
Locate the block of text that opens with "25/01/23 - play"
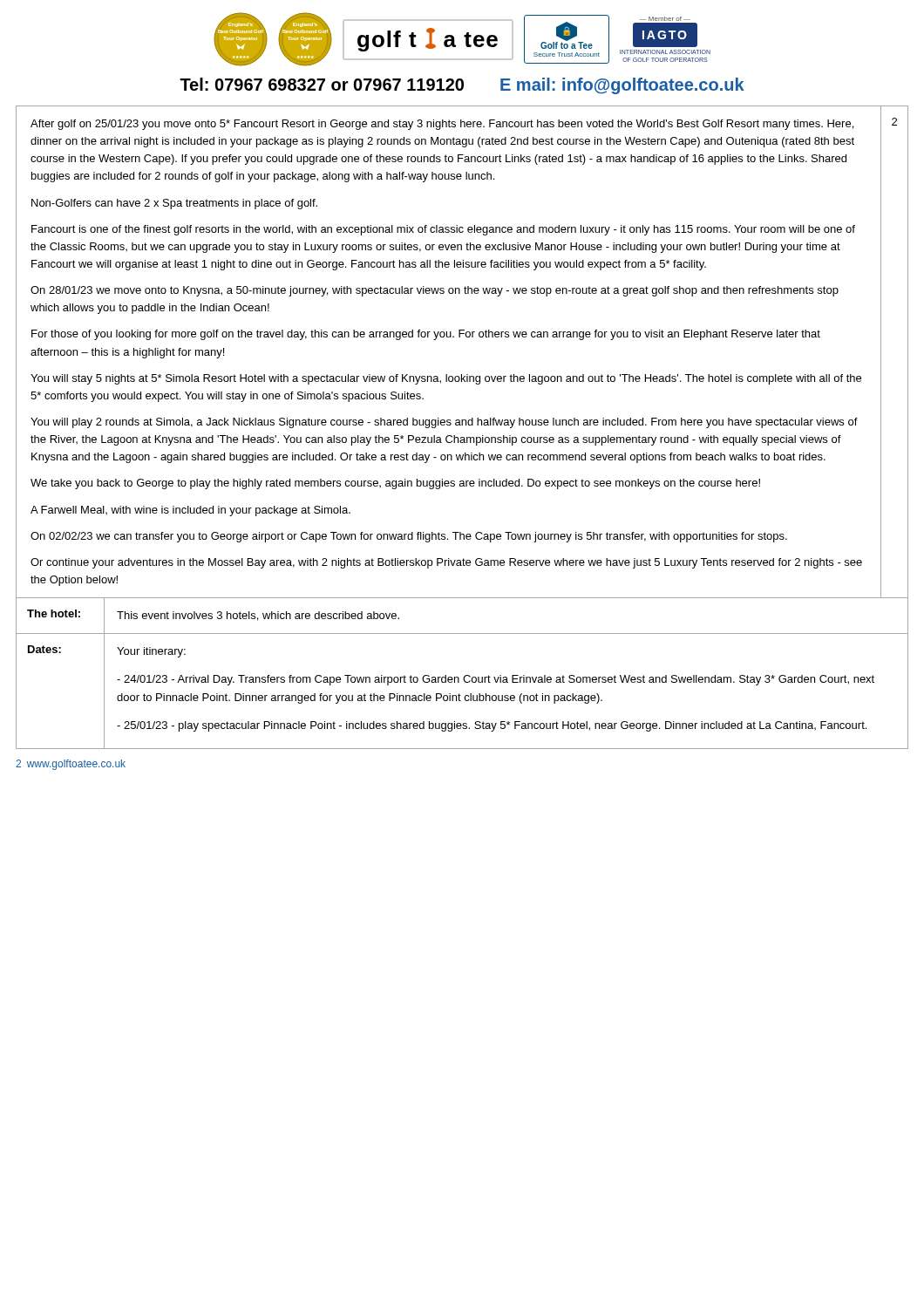(x=492, y=725)
